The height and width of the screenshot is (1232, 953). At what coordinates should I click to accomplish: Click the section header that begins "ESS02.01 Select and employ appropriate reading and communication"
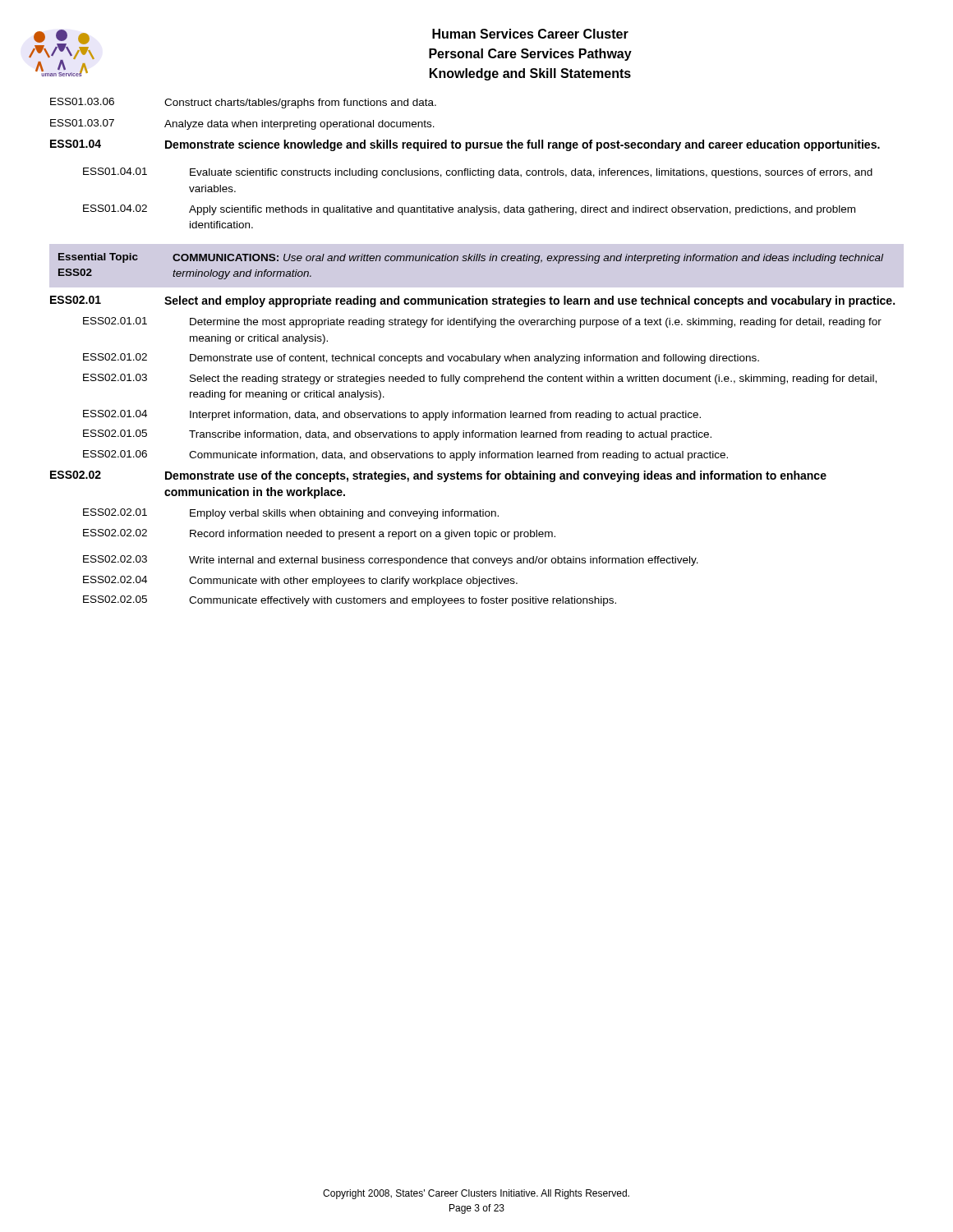(476, 301)
